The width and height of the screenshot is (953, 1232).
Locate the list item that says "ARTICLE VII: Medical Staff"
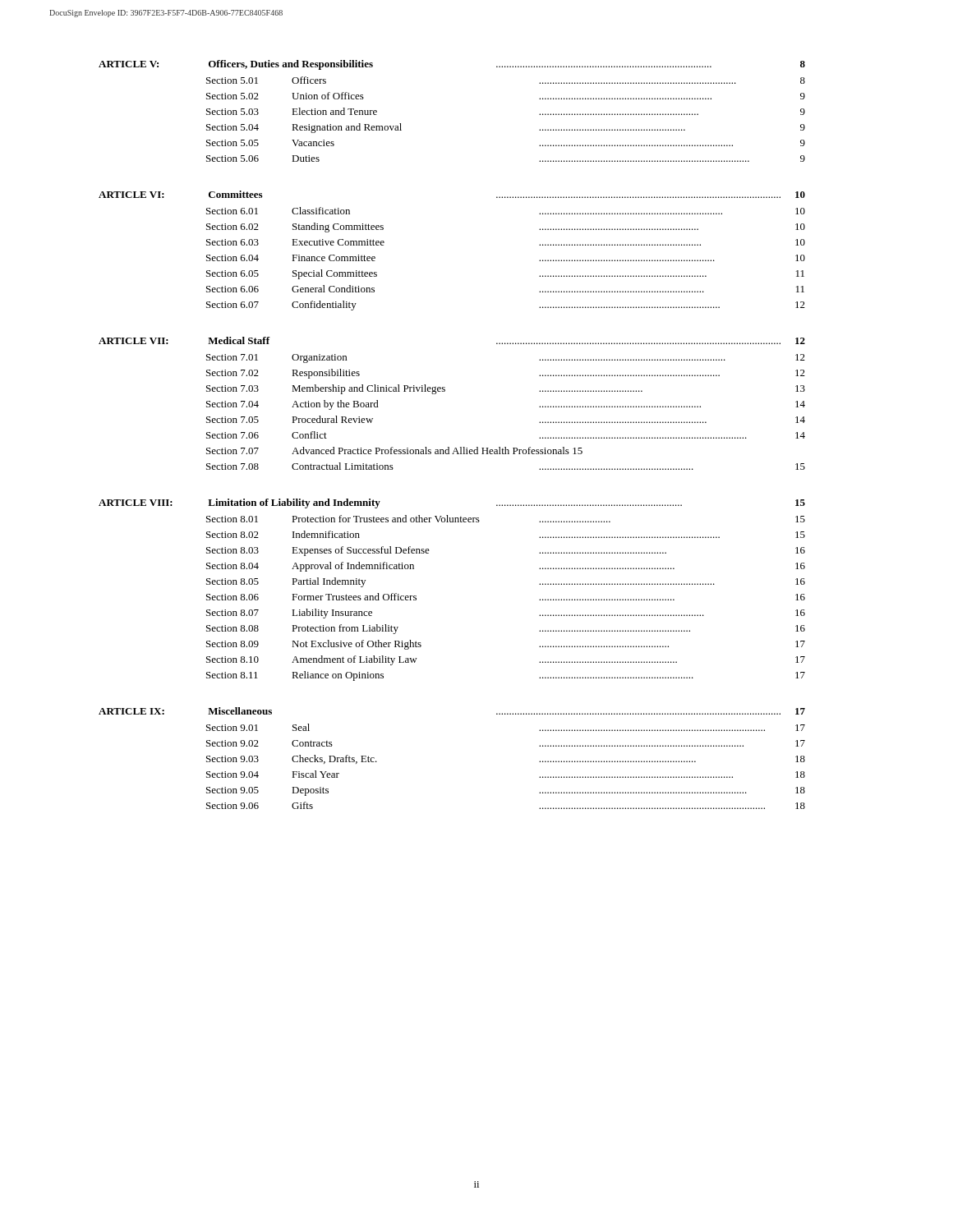click(x=141, y=340)
